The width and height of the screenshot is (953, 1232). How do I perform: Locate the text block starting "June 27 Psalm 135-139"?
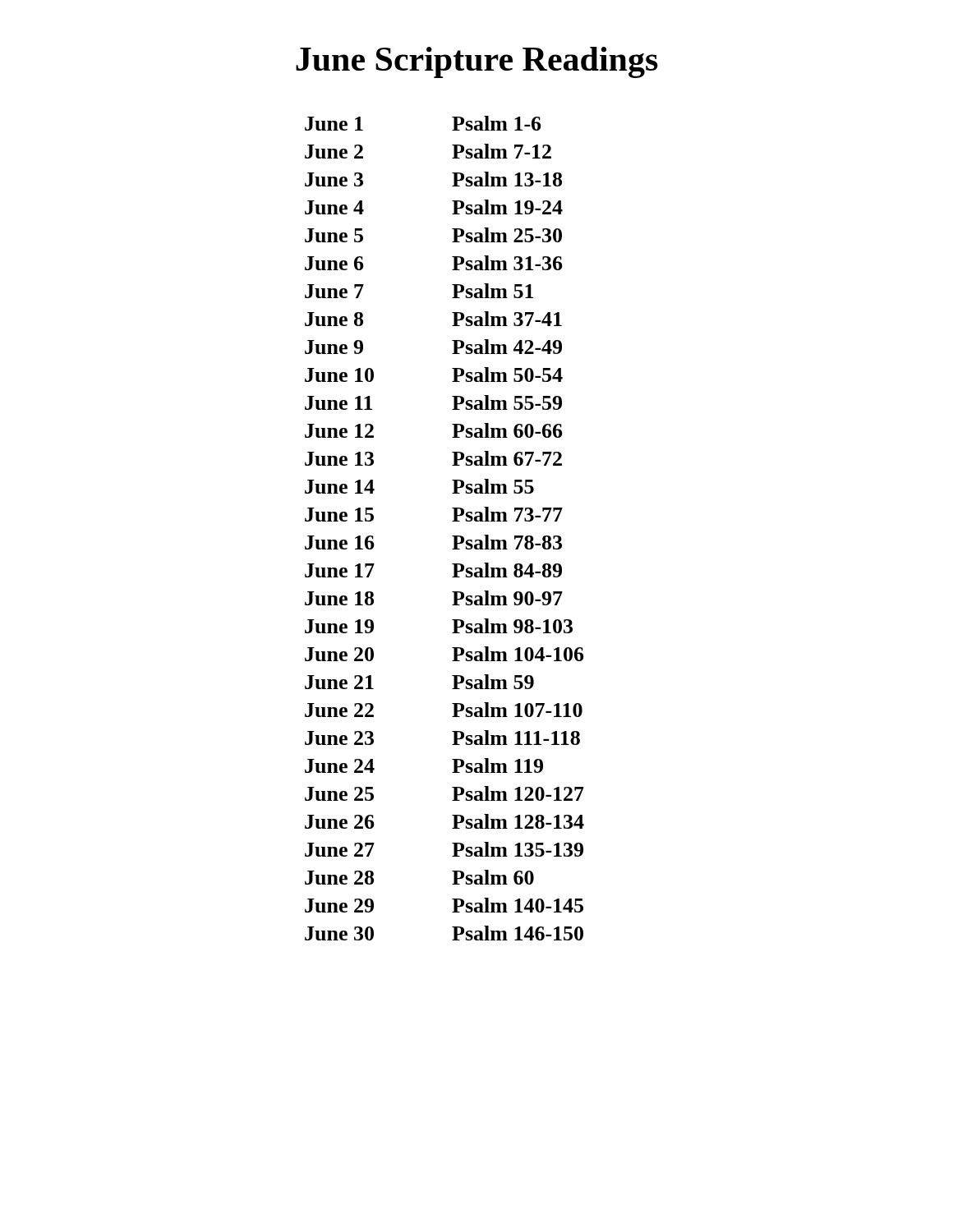476,850
